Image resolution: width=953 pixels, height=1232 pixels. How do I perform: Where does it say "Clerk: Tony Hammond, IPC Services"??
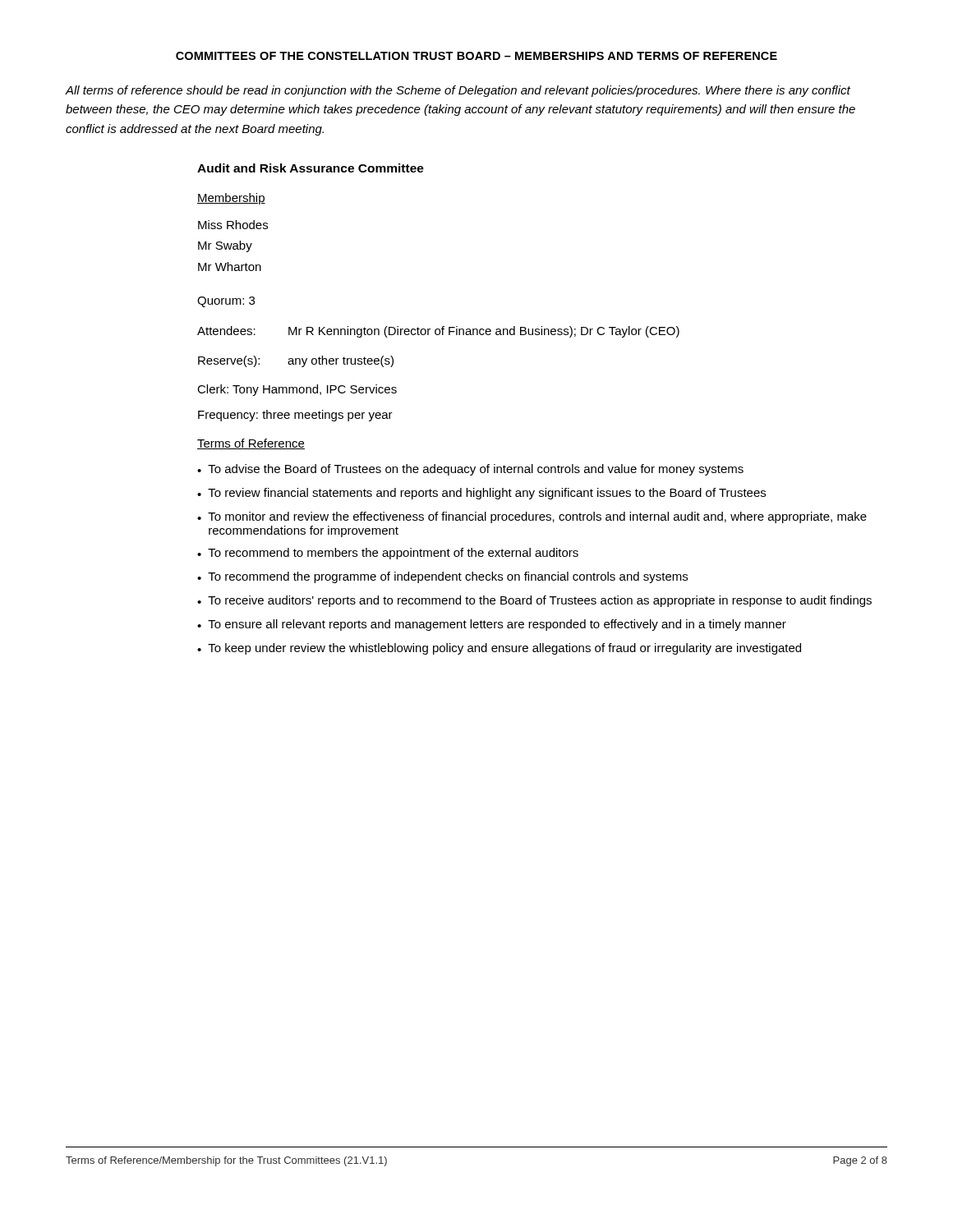tap(297, 389)
